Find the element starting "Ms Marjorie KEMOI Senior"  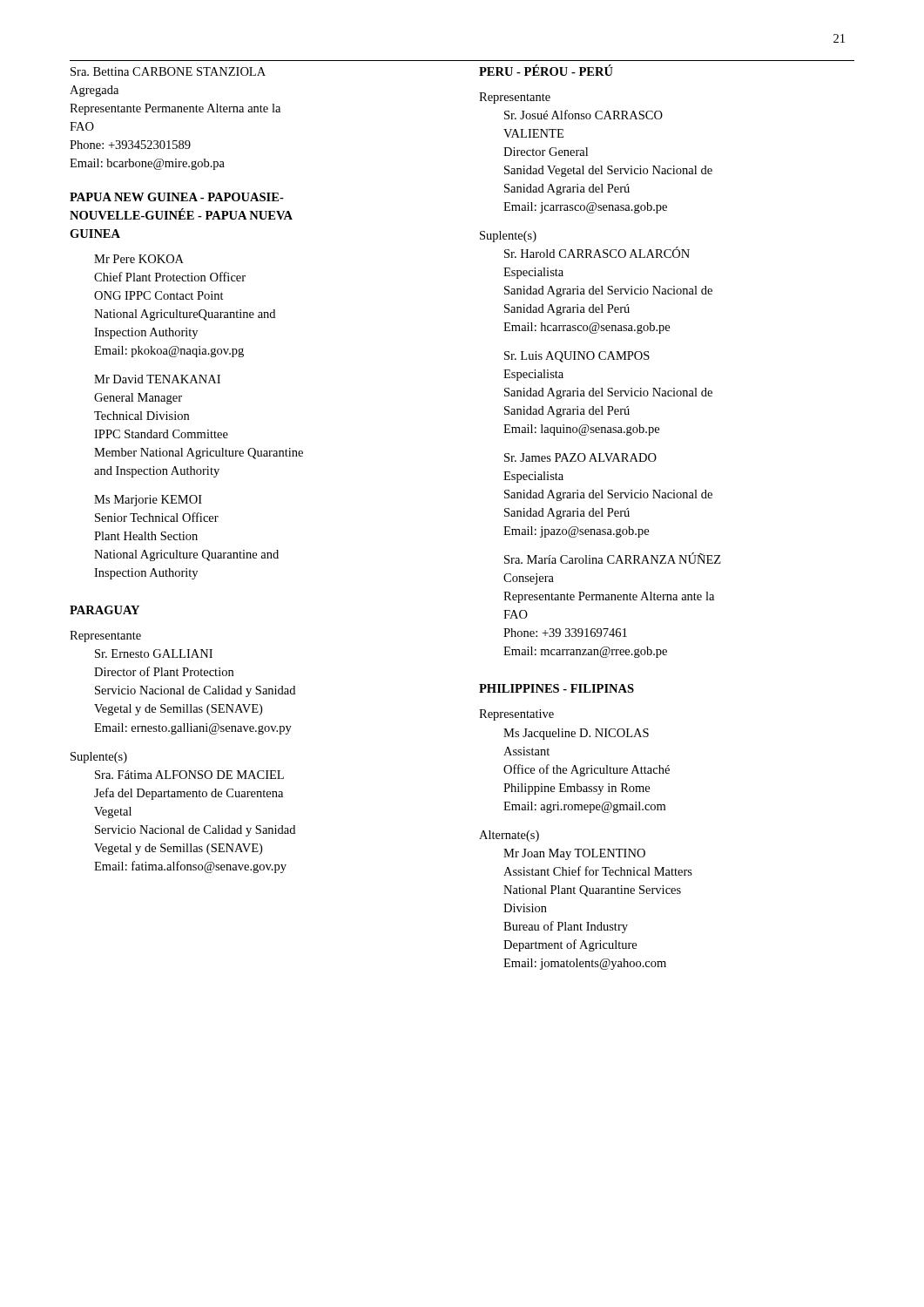coord(148,501)
